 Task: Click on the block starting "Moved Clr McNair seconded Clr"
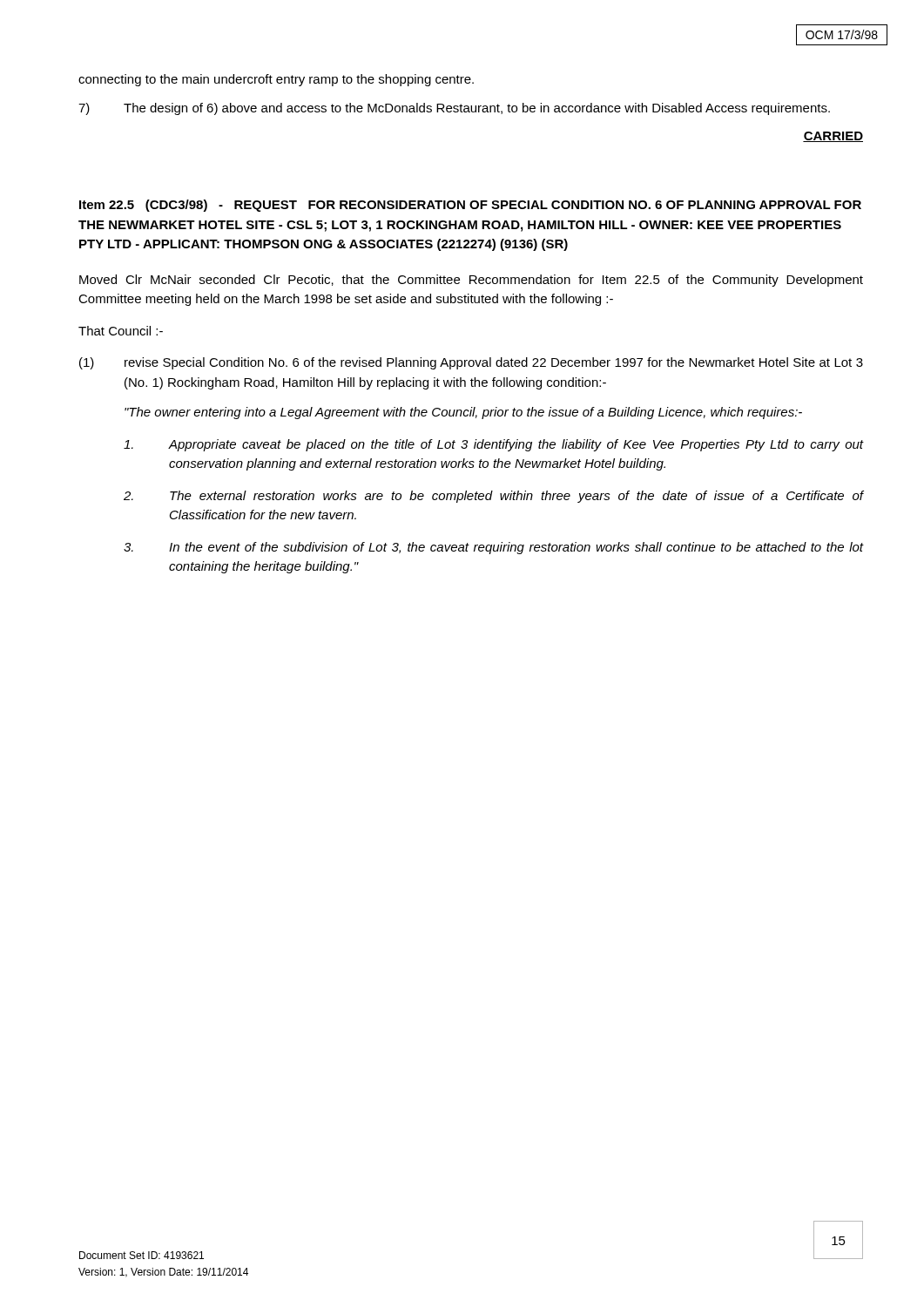coord(471,289)
